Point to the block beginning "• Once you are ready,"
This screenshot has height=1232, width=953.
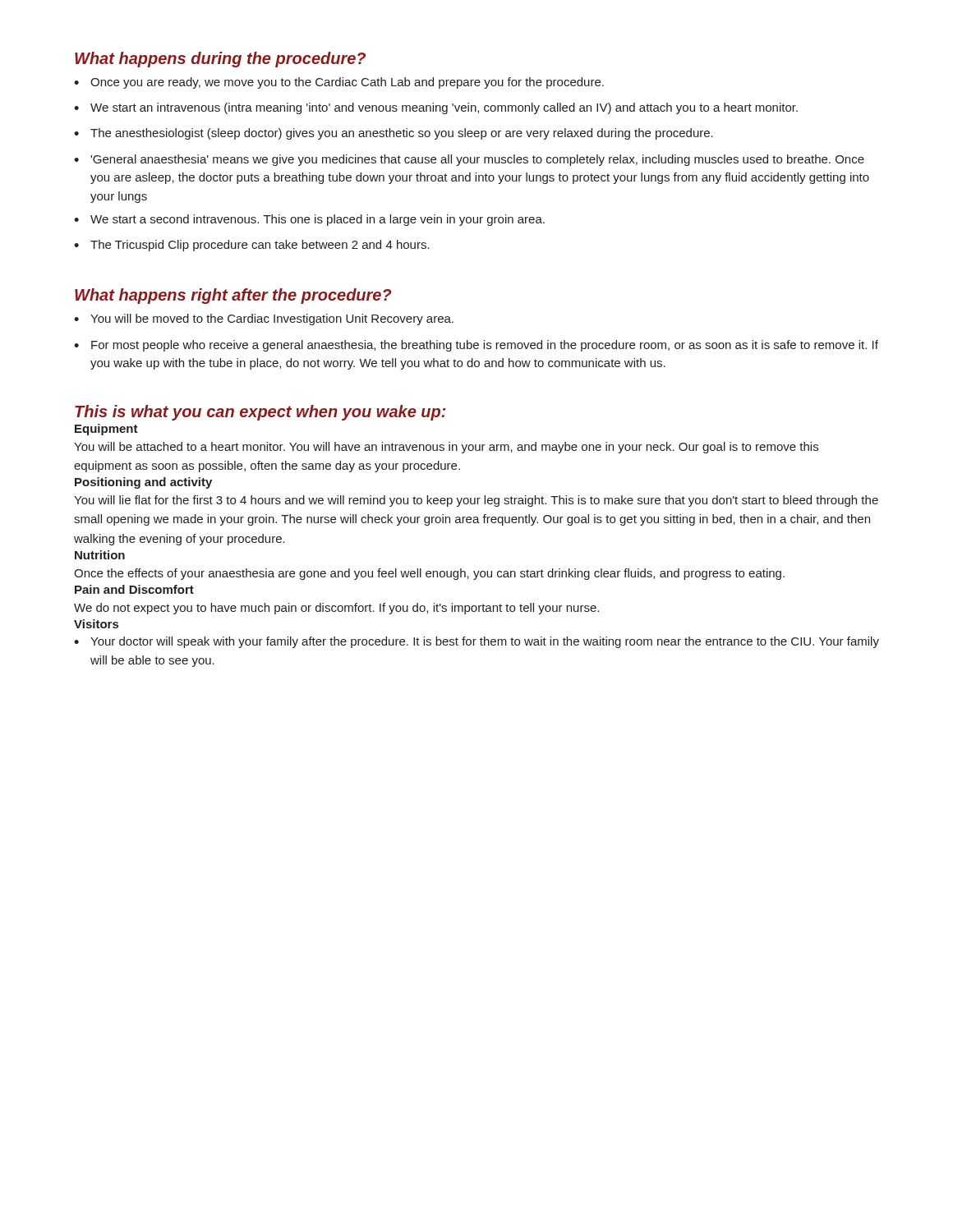pyautogui.click(x=476, y=83)
